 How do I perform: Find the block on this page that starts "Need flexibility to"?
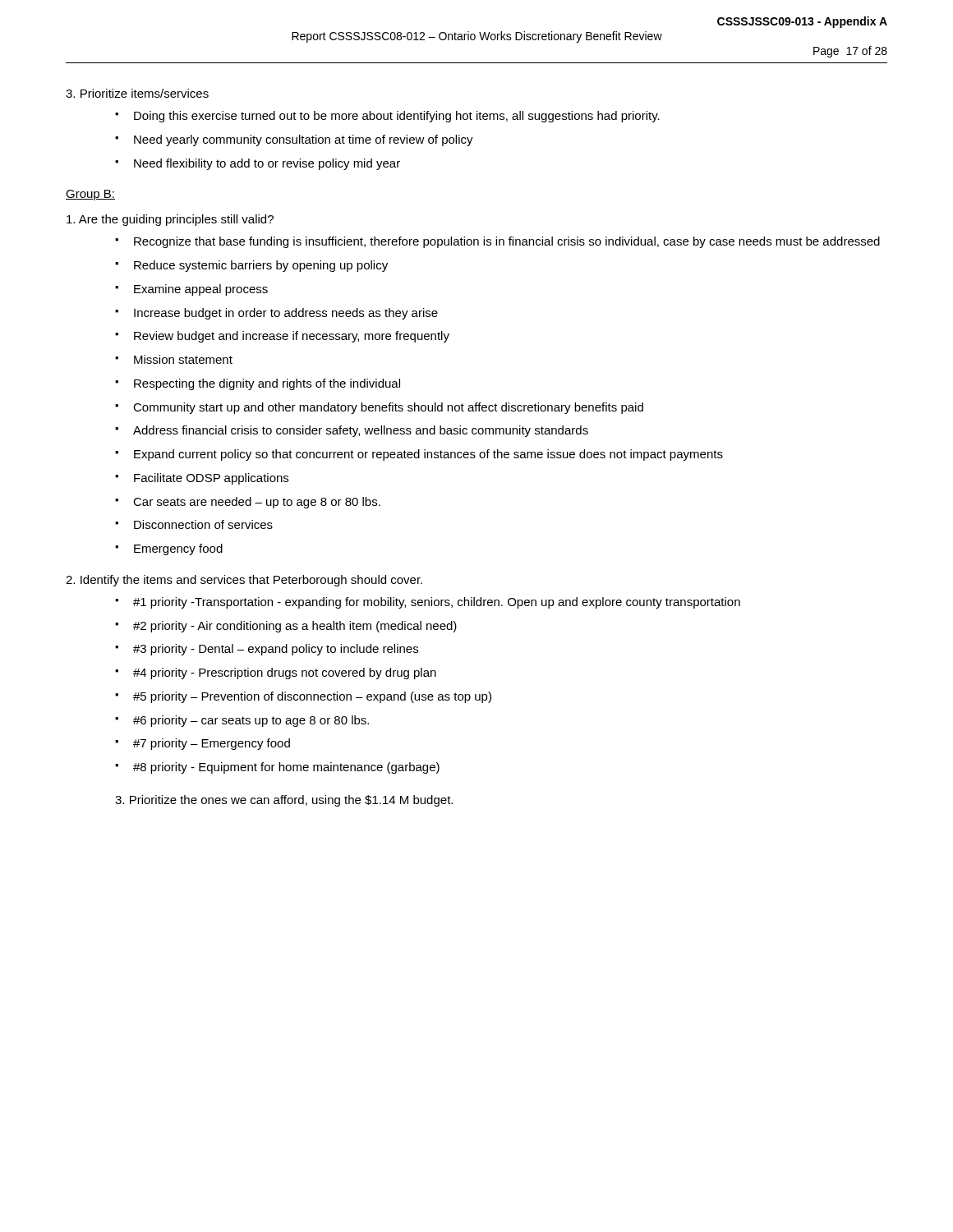click(x=267, y=163)
